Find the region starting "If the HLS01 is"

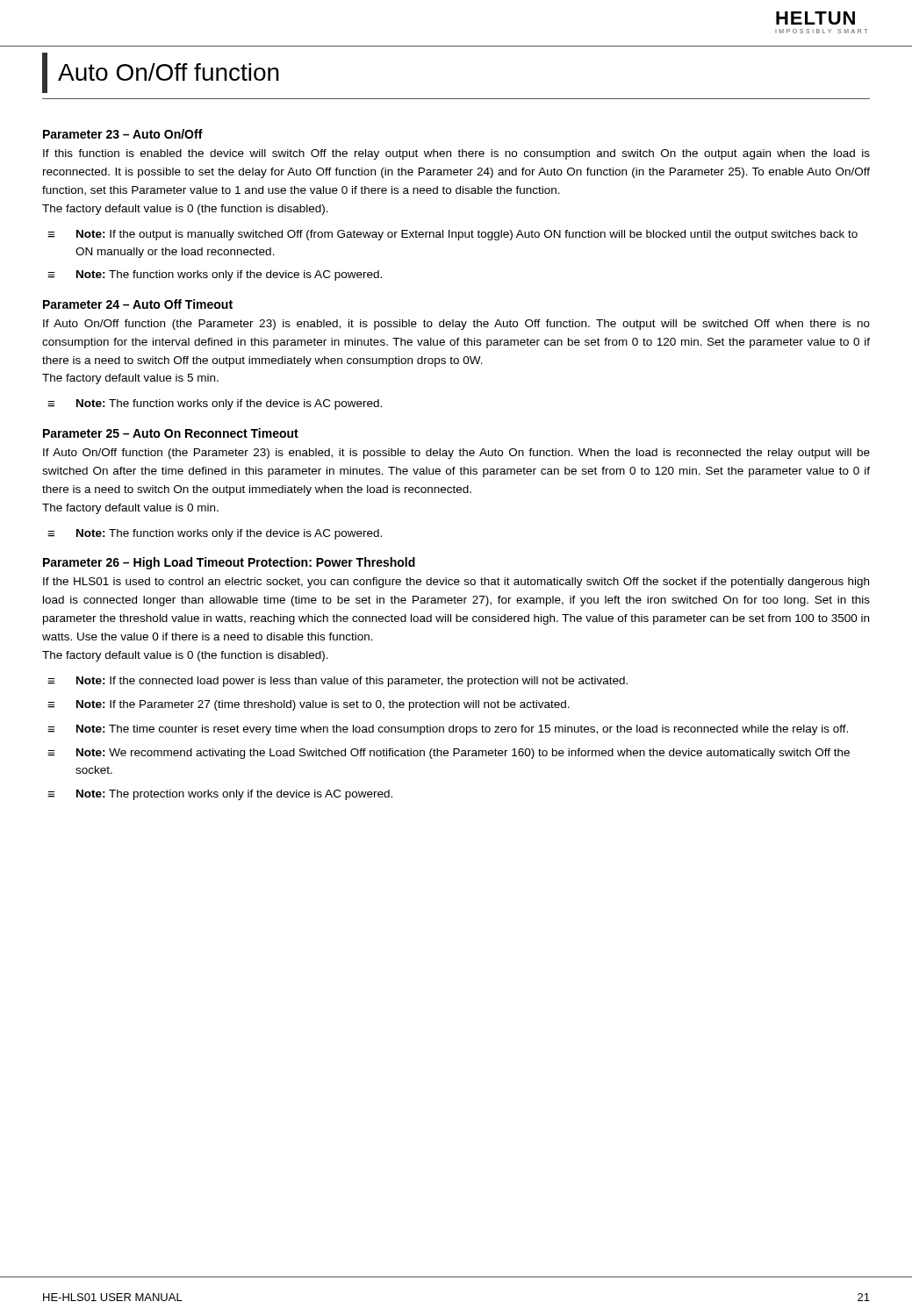456,618
